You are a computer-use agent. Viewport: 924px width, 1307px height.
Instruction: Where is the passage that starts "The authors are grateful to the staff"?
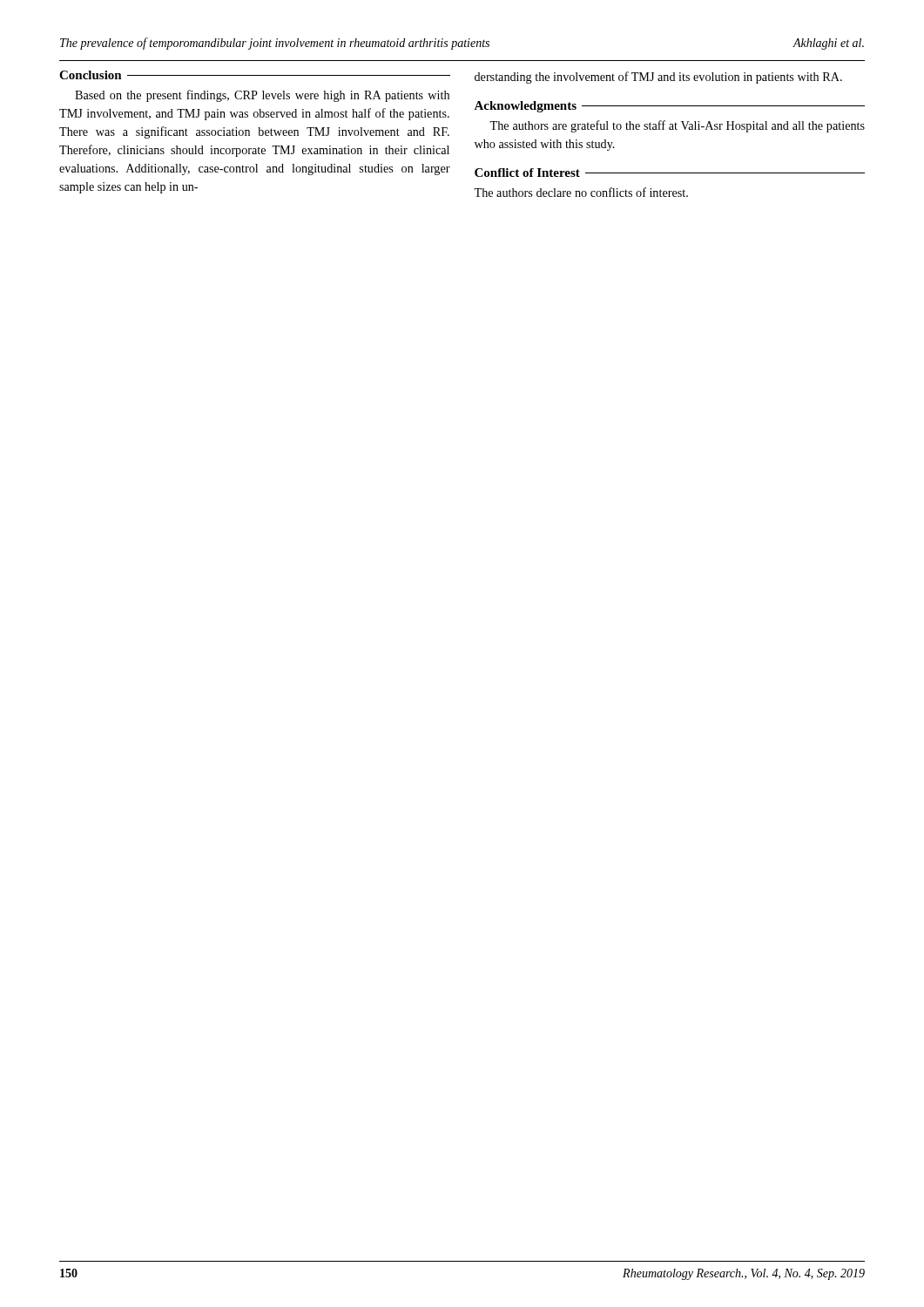tap(669, 135)
